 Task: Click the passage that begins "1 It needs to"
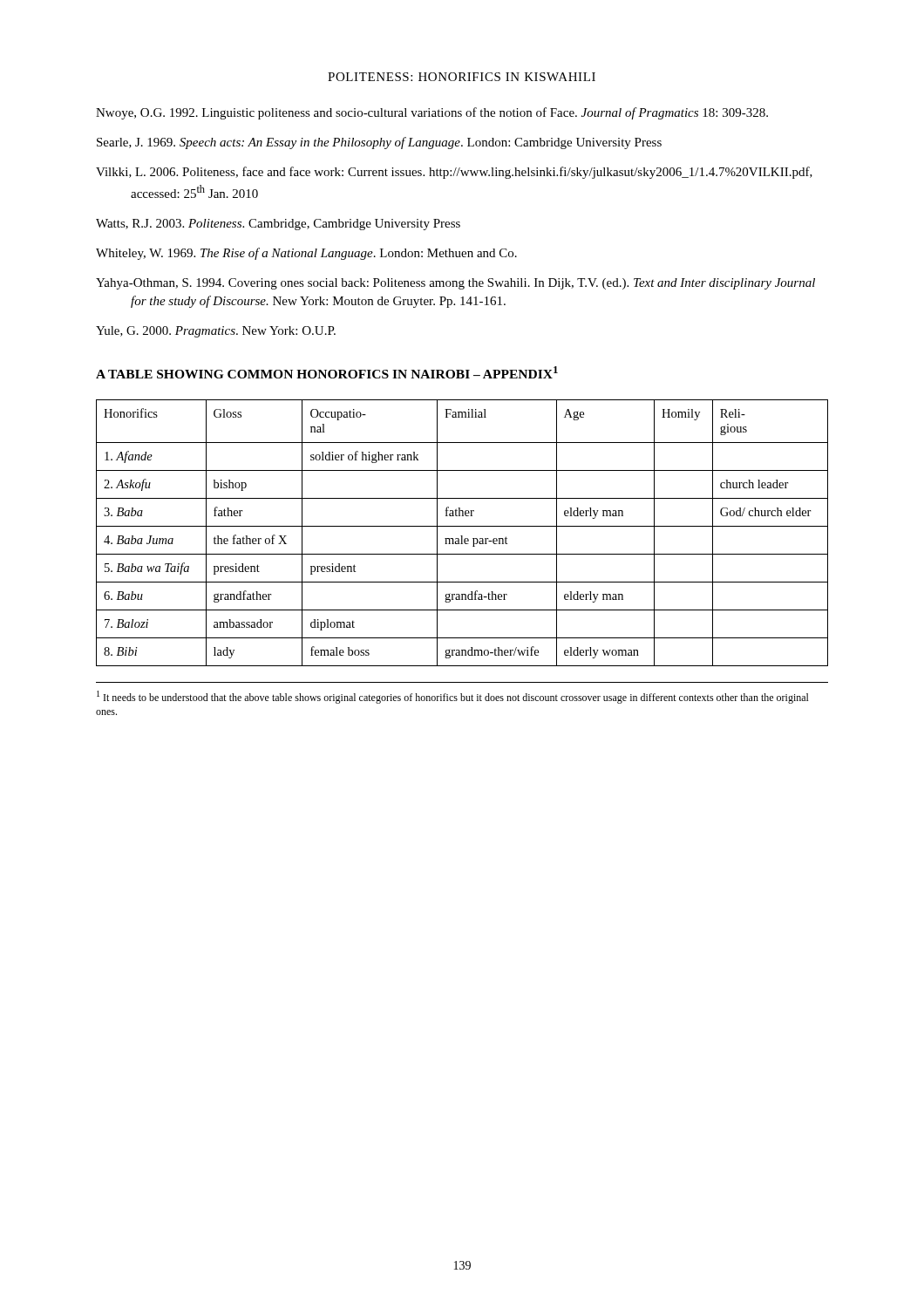(452, 703)
